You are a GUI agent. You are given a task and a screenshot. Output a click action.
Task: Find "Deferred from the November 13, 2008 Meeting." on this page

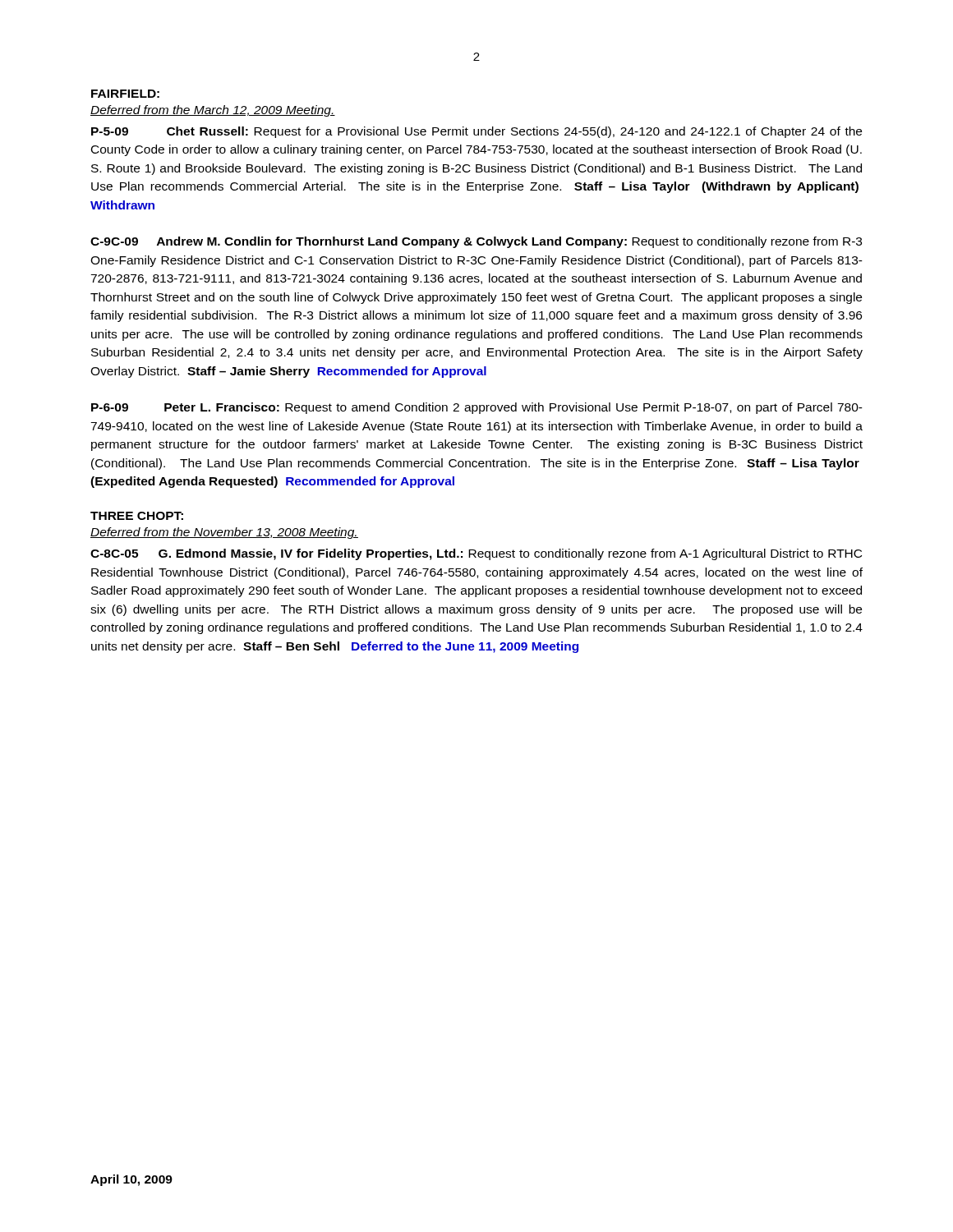(224, 532)
